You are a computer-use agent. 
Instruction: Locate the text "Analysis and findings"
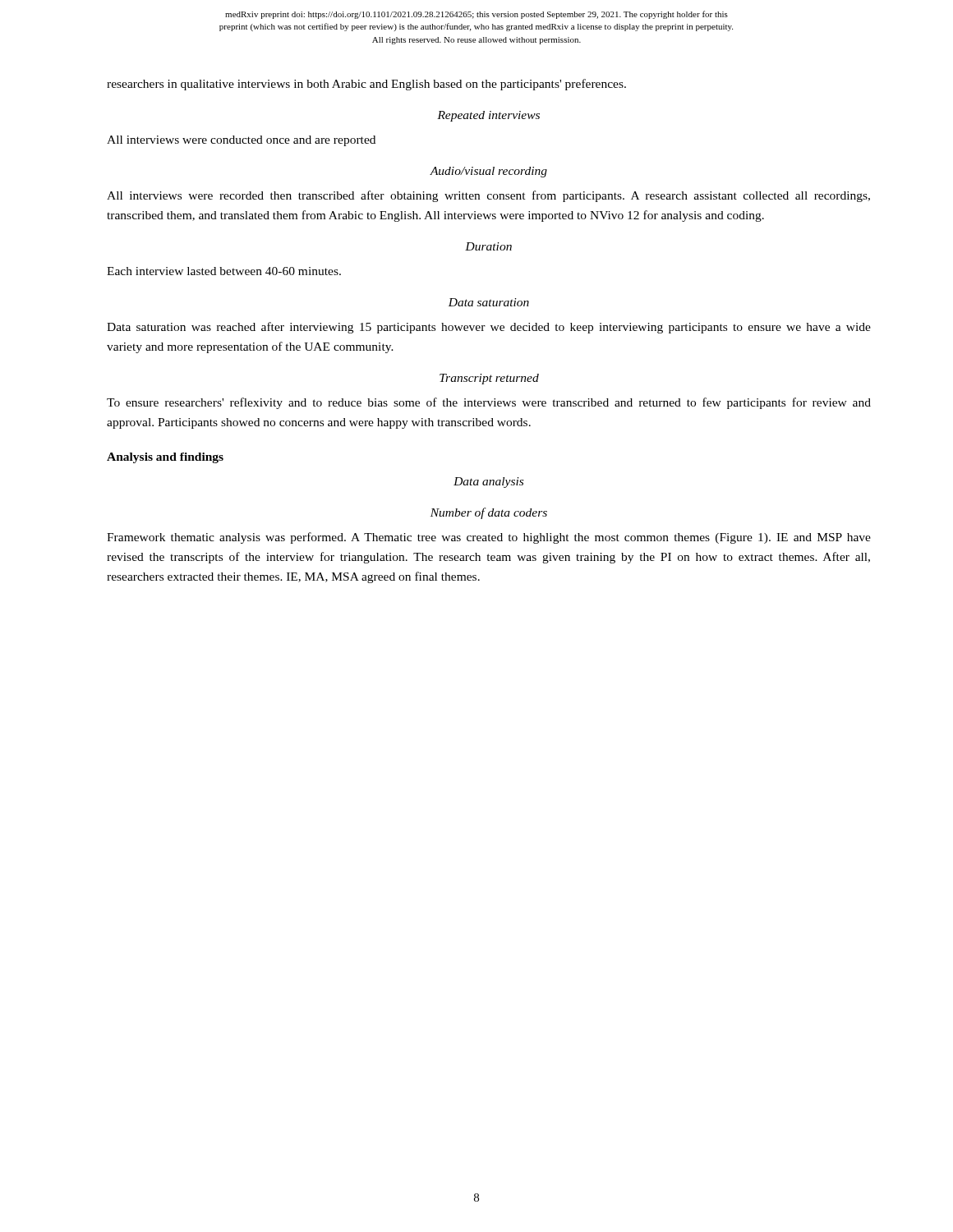tap(165, 456)
